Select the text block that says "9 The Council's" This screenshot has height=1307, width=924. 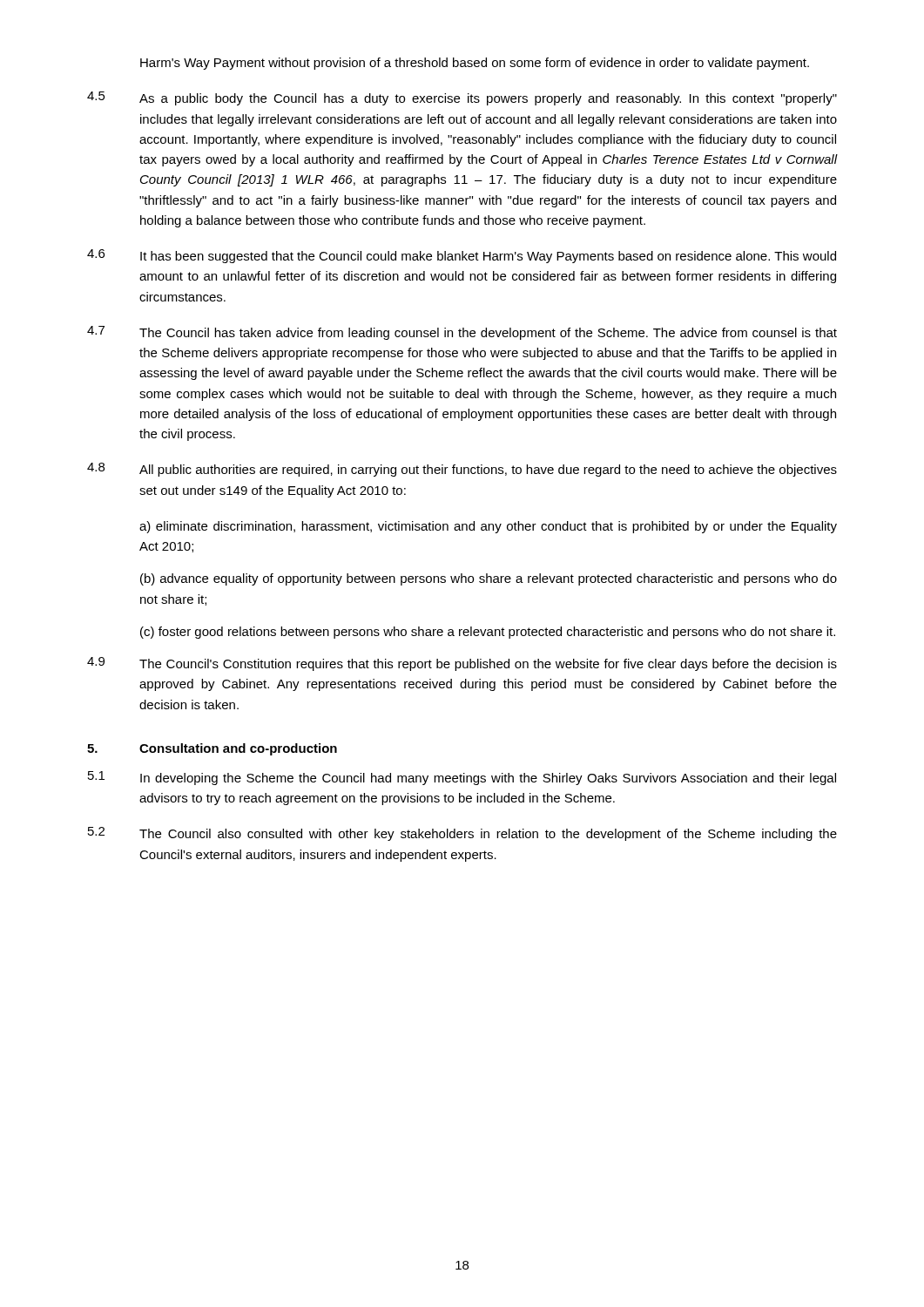tap(462, 684)
